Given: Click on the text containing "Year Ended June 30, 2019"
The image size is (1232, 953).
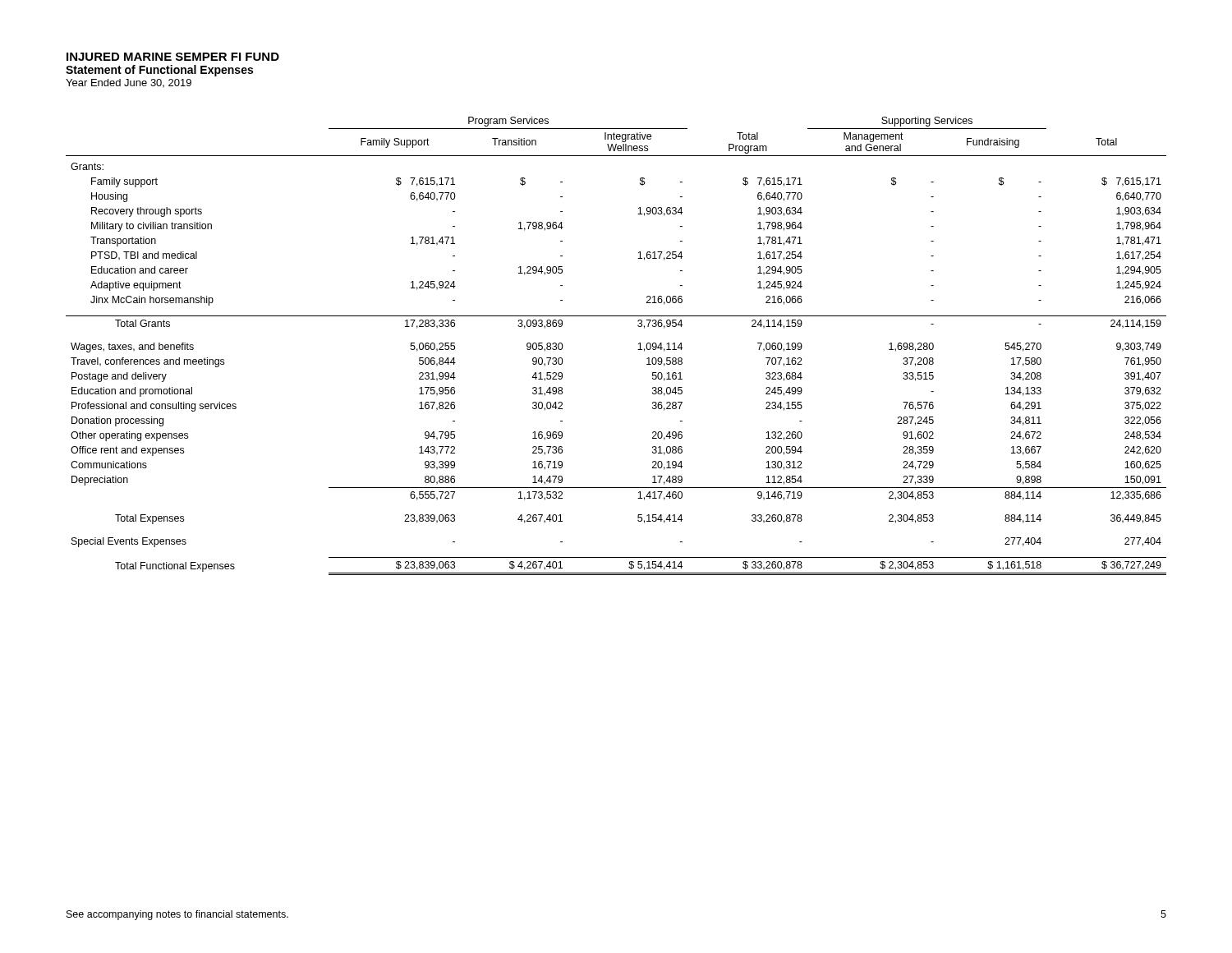Looking at the screenshot, I should click(129, 83).
